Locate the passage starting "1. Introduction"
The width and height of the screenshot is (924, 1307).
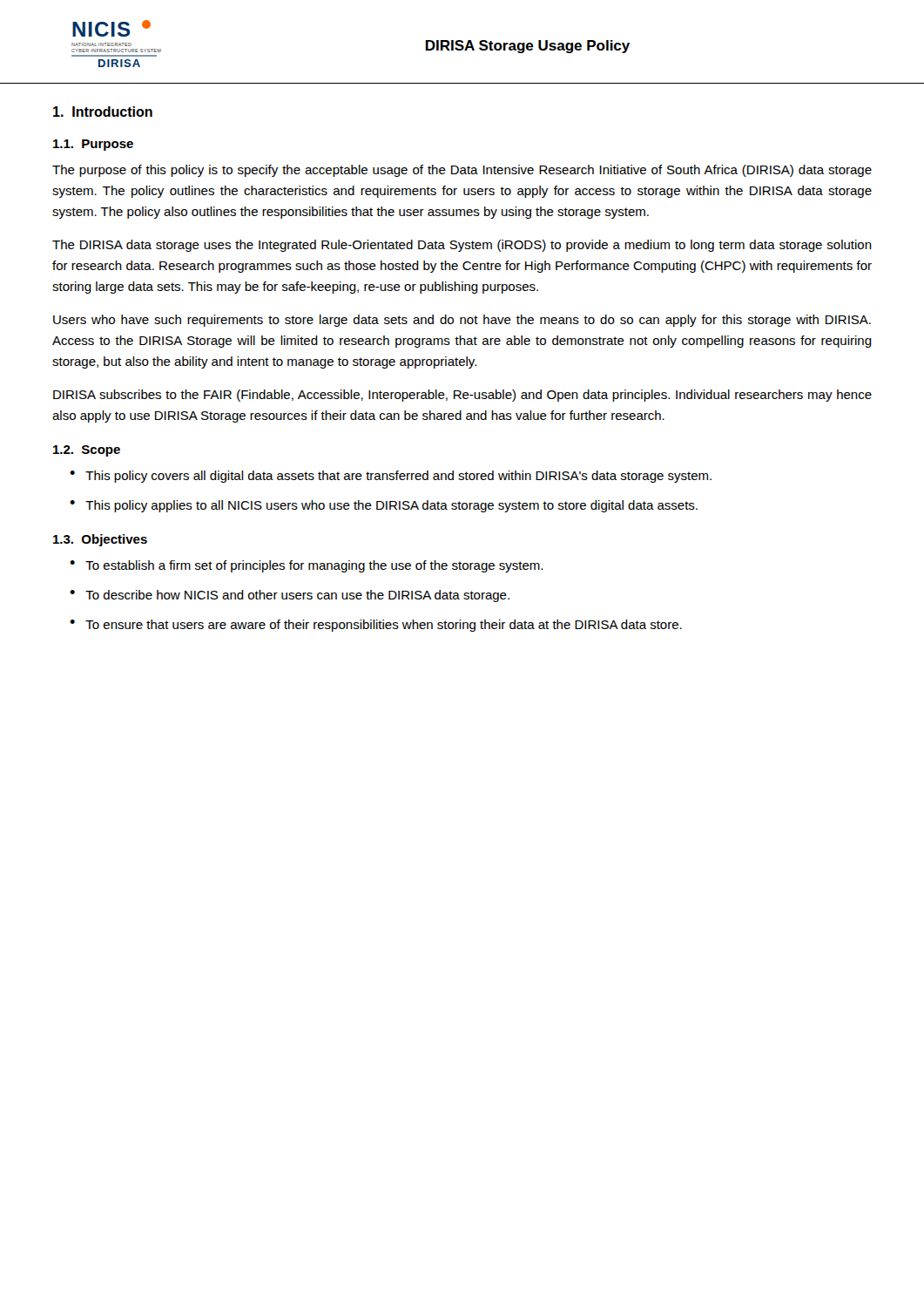pyautogui.click(x=103, y=112)
